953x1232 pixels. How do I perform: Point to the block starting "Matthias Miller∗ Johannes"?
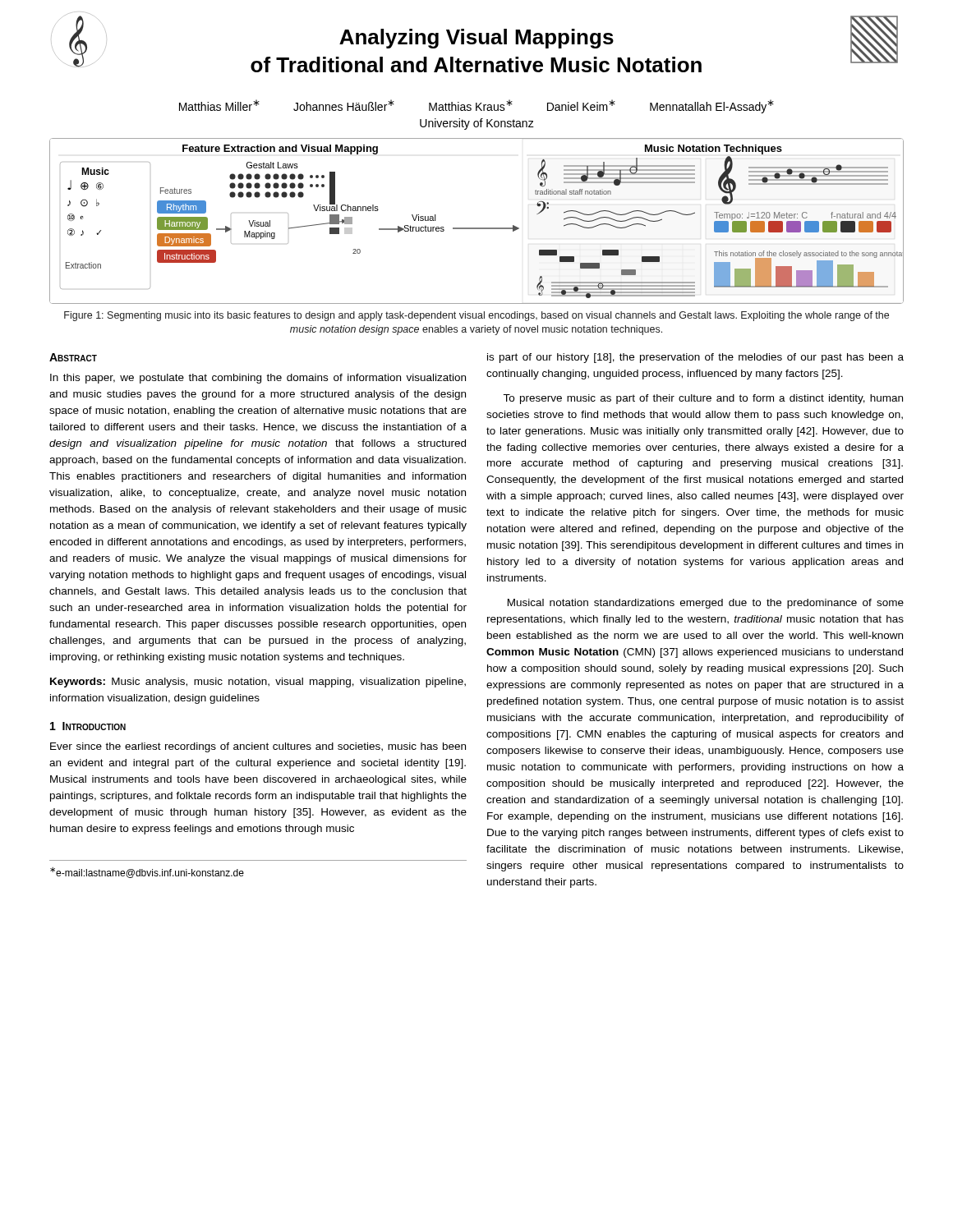click(x=476, y=105)
